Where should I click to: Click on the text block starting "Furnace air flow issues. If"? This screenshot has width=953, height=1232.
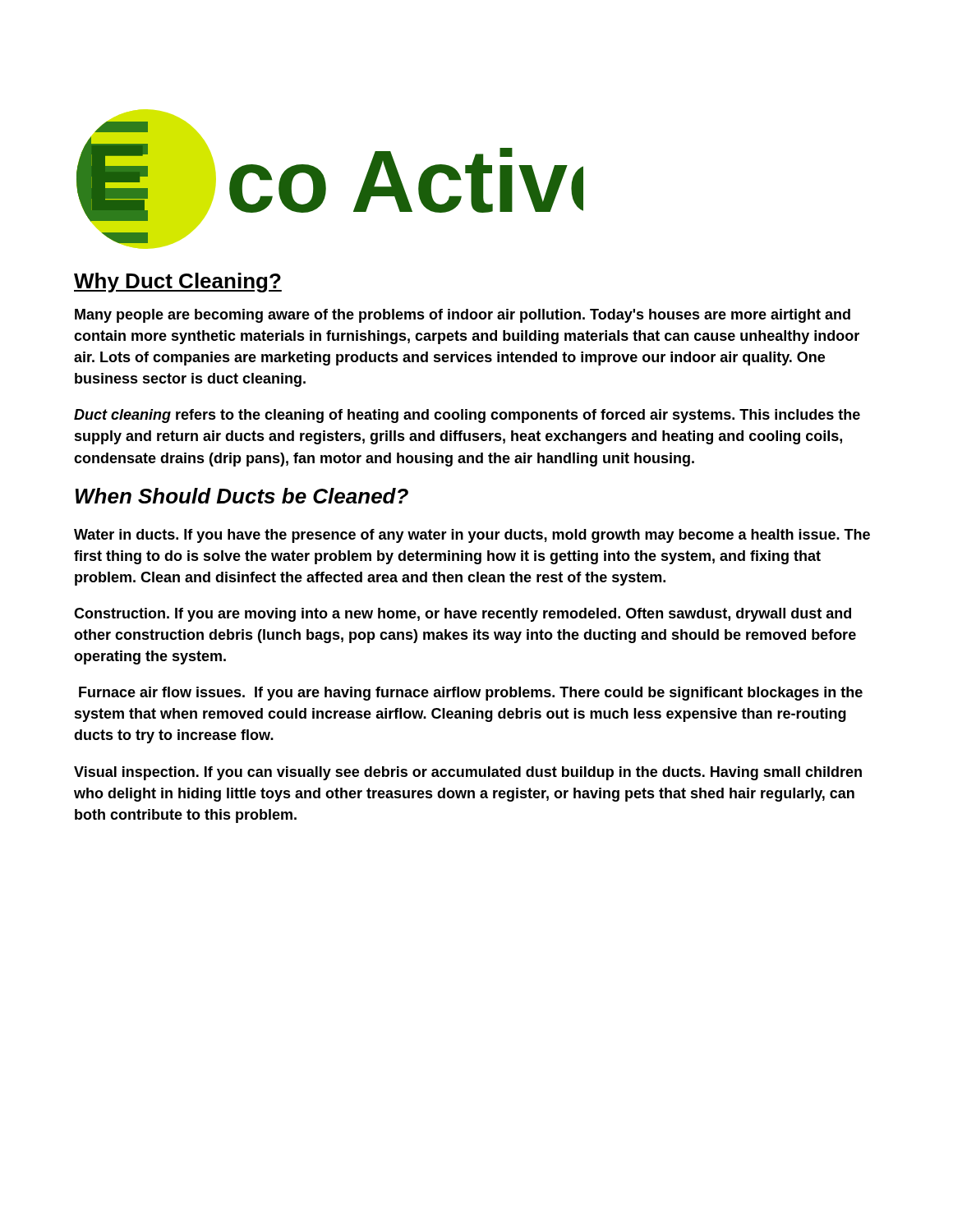point(468,714)
